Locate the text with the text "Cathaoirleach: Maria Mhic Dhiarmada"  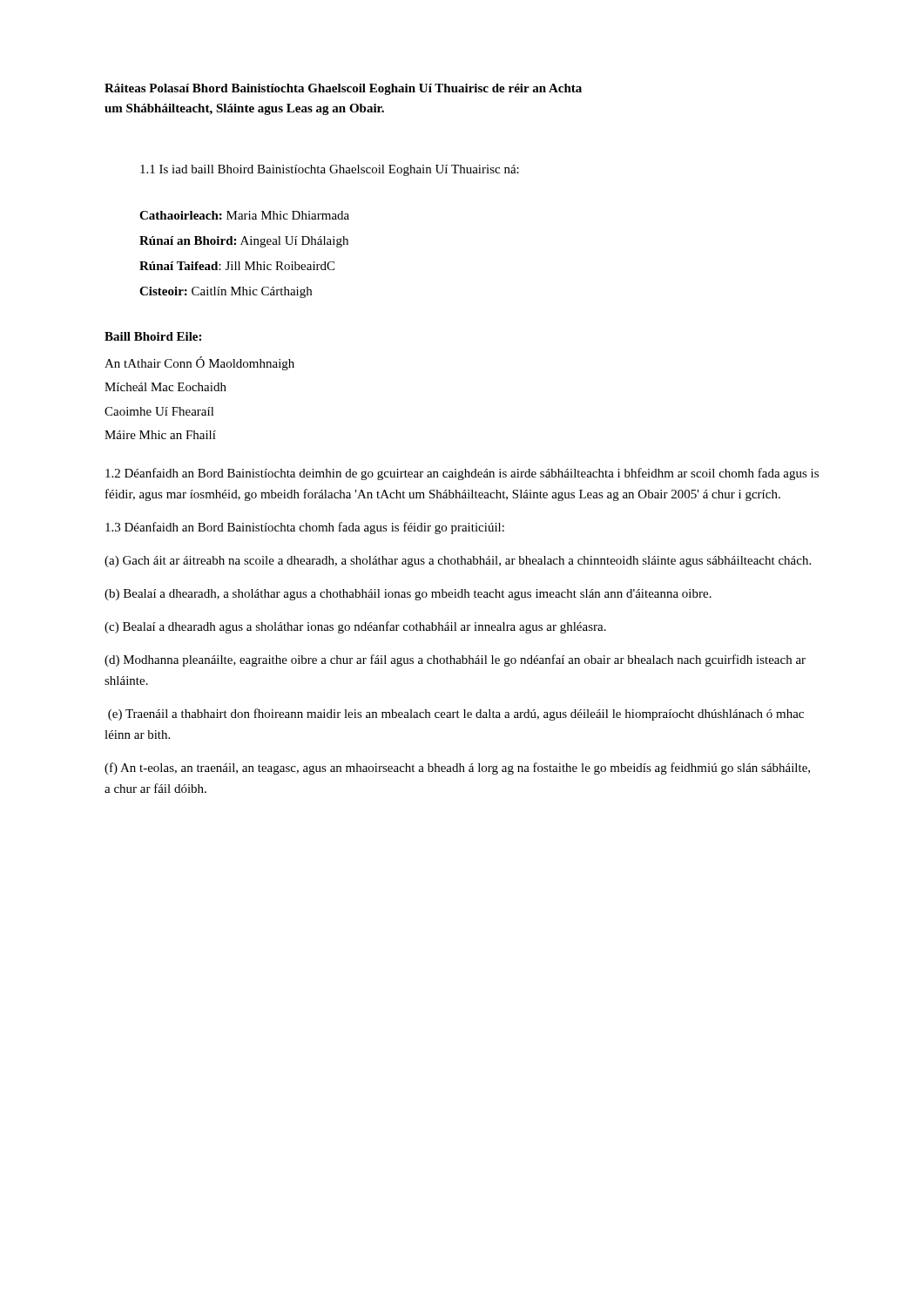coord(244,215)
